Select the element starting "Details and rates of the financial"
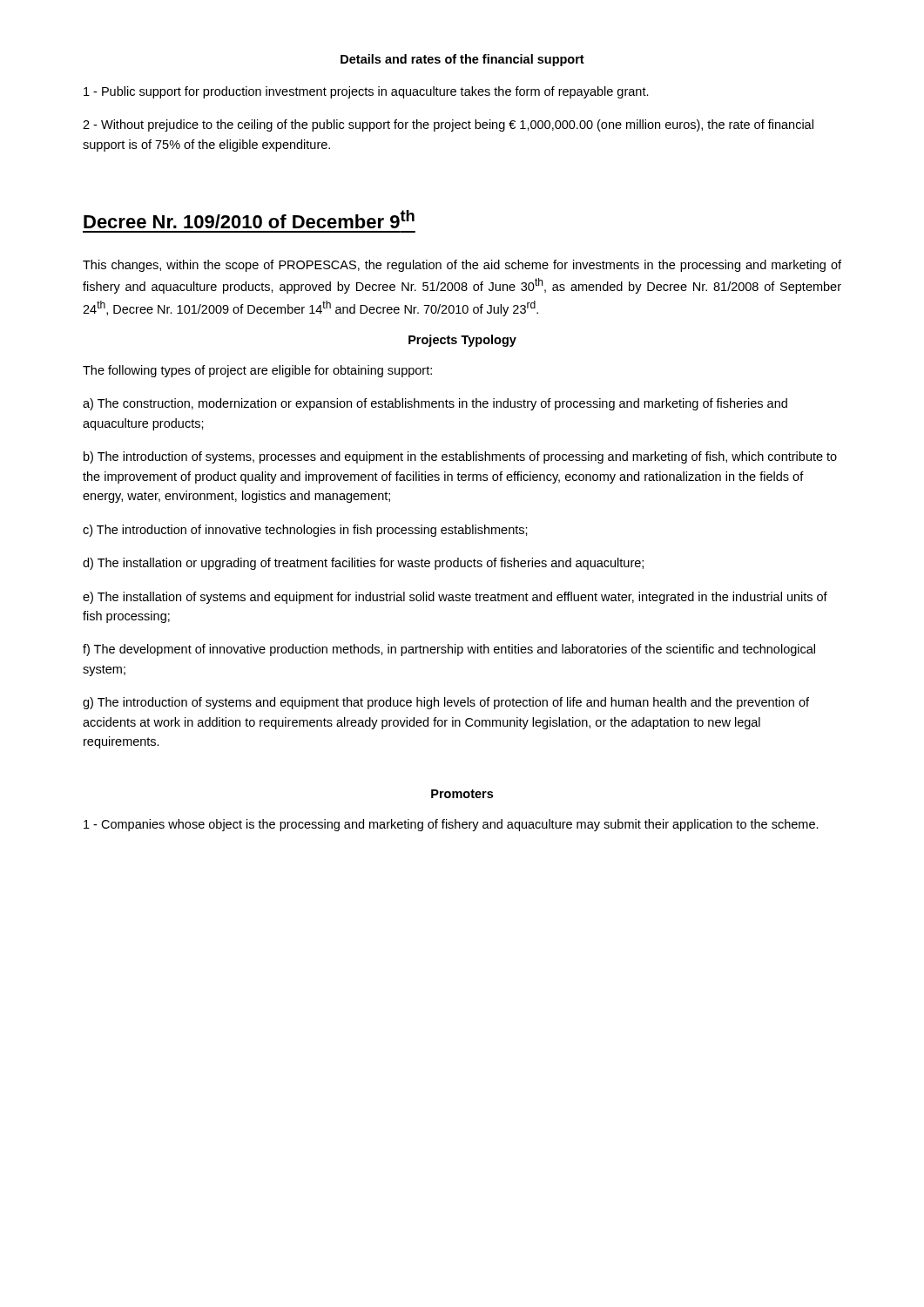The image size is (924, 1307). pos(462,59)
